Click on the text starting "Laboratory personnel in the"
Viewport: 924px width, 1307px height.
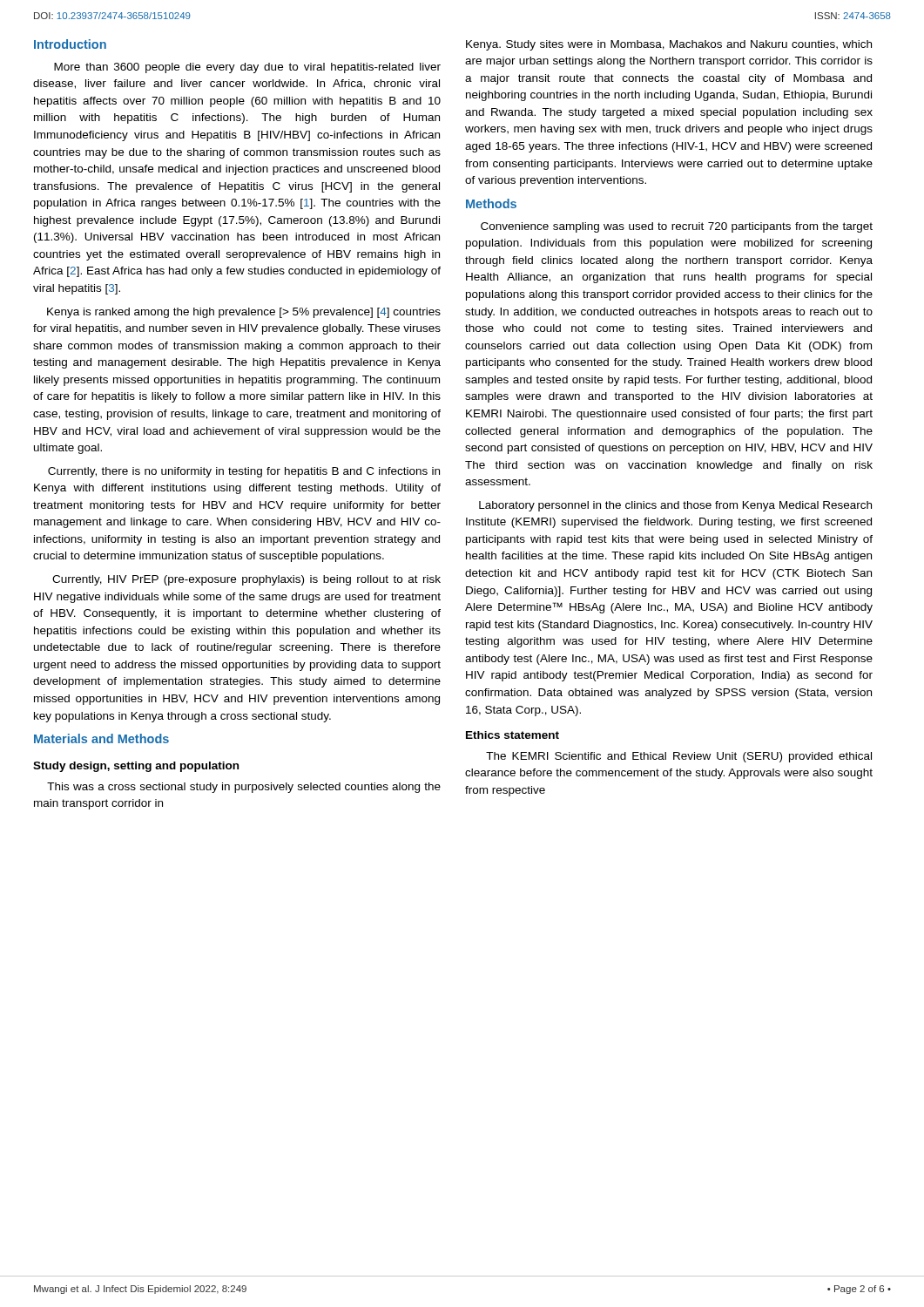coord(669,607)
